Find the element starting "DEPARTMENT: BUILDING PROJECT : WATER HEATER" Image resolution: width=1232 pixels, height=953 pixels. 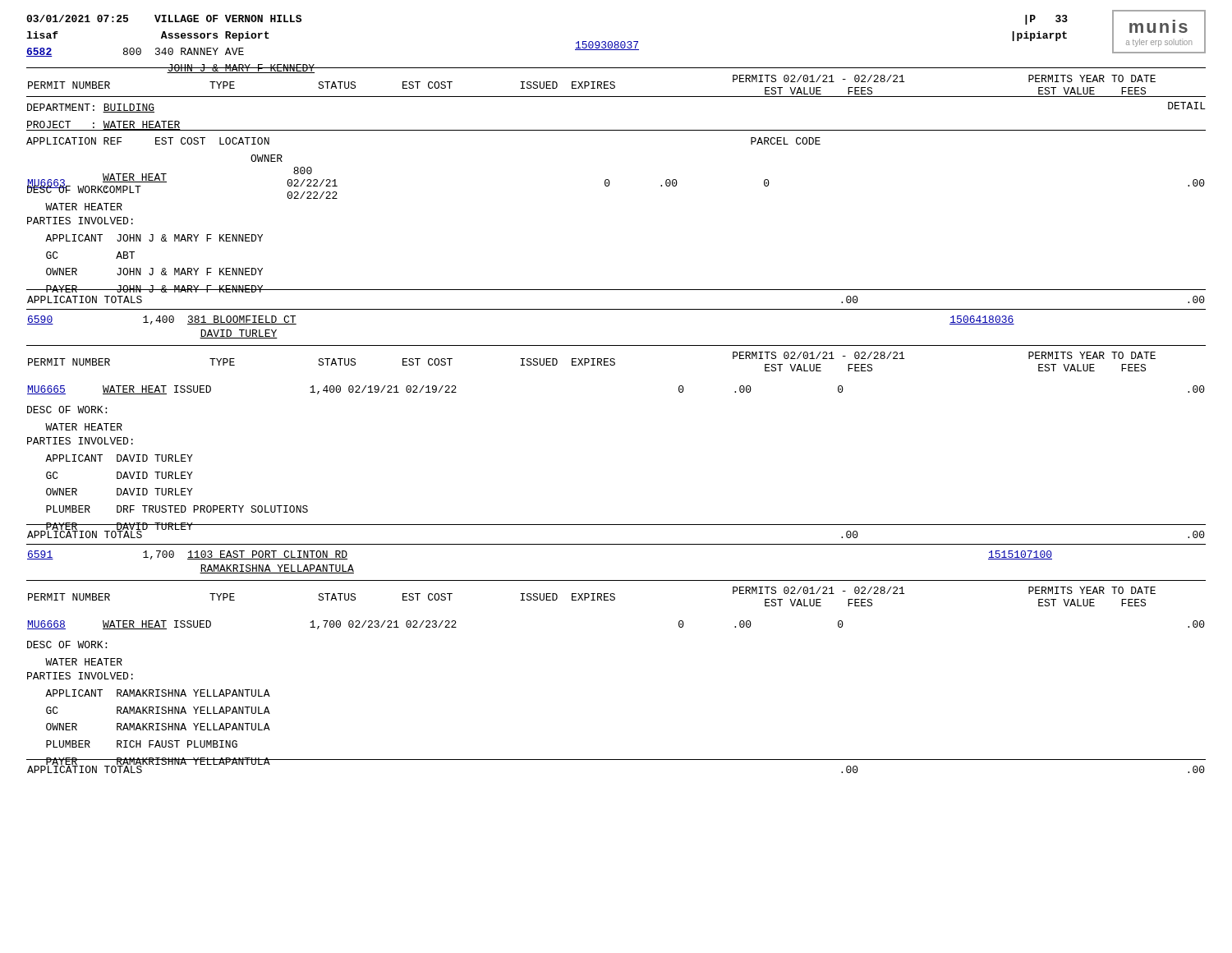(x=103, y=117)
